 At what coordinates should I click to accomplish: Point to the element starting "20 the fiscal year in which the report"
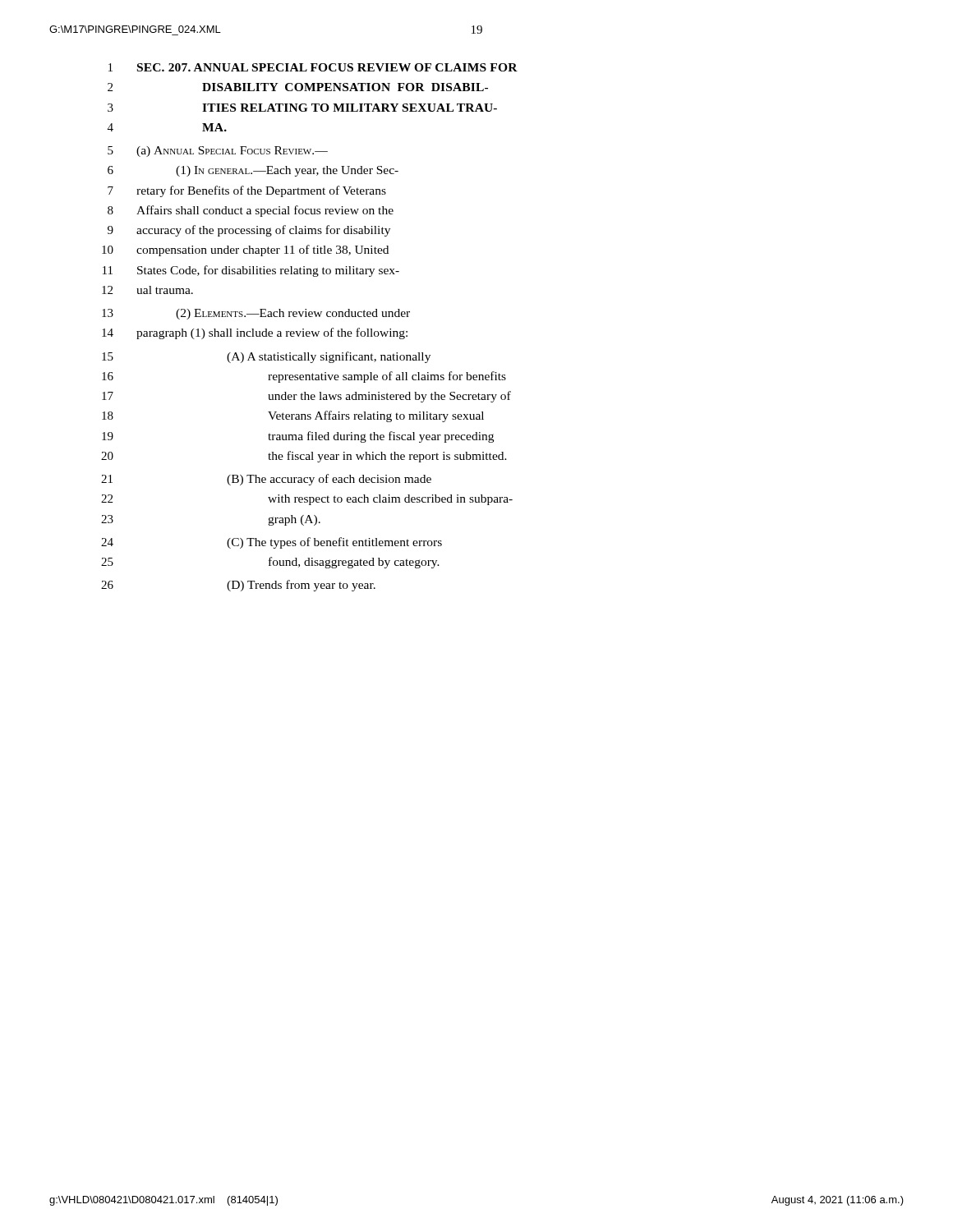point(493,456)
